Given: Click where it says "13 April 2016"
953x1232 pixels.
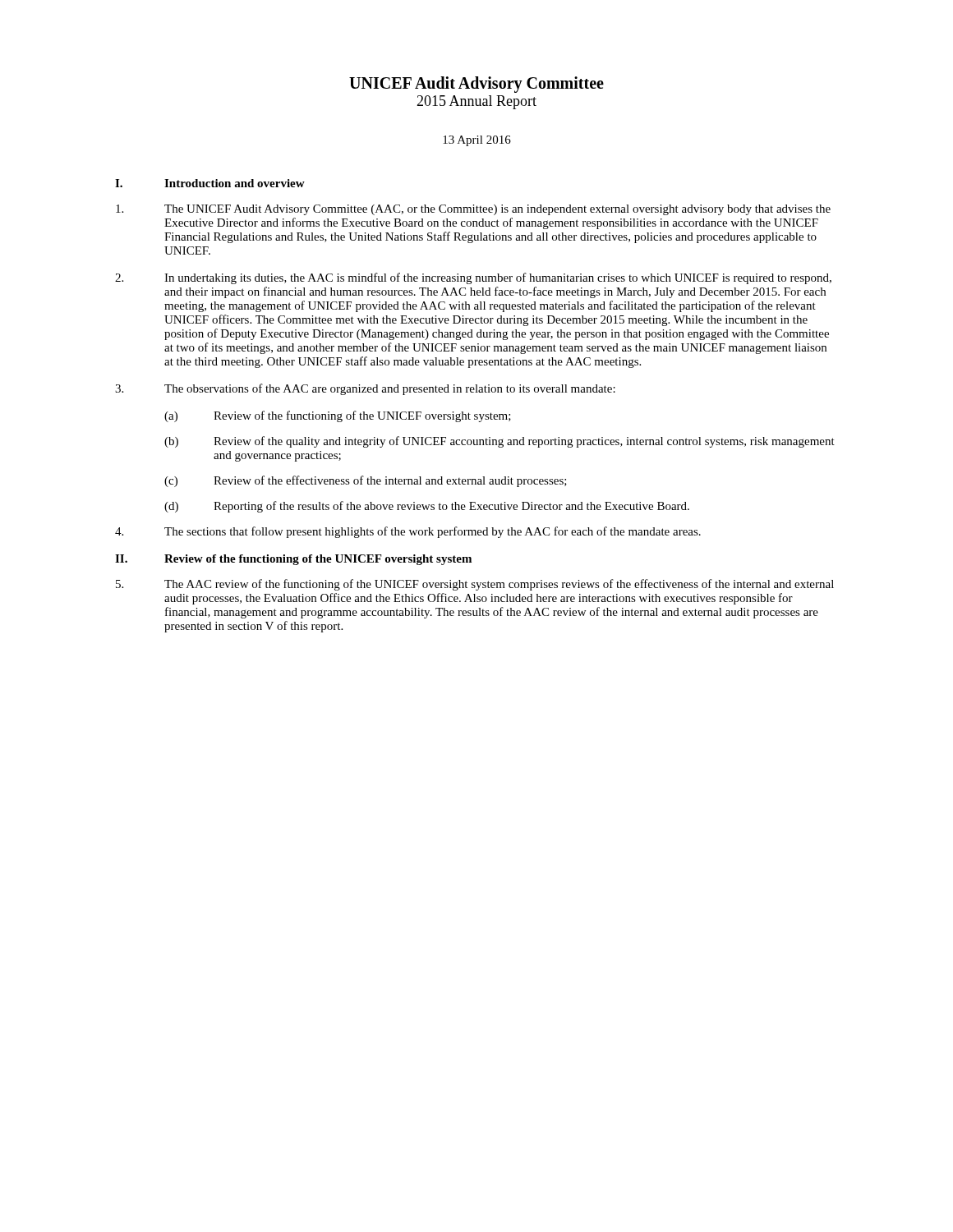Looking at the screenshot, I should (476, 140).
